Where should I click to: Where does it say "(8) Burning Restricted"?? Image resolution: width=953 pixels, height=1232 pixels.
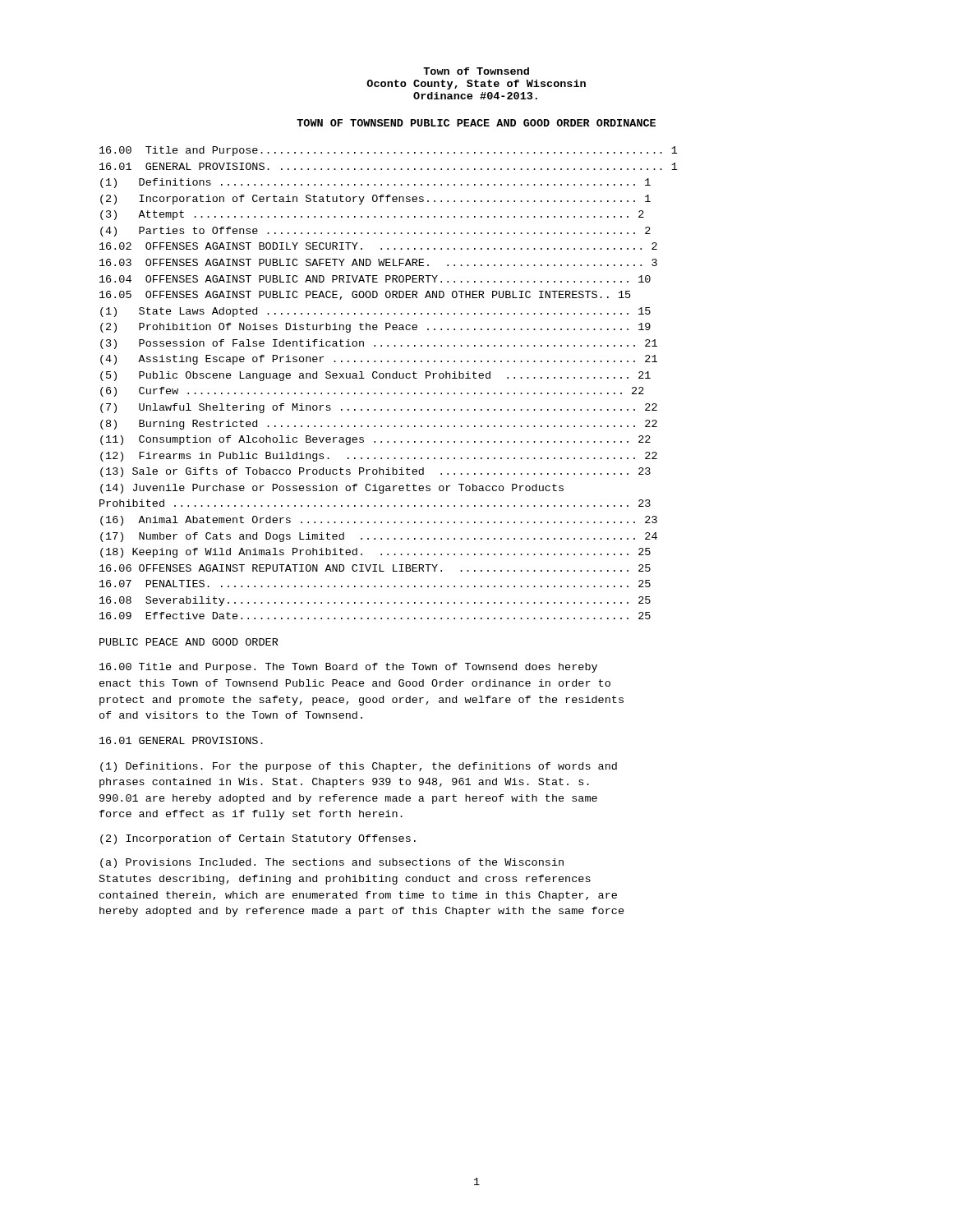pos(476,424)
